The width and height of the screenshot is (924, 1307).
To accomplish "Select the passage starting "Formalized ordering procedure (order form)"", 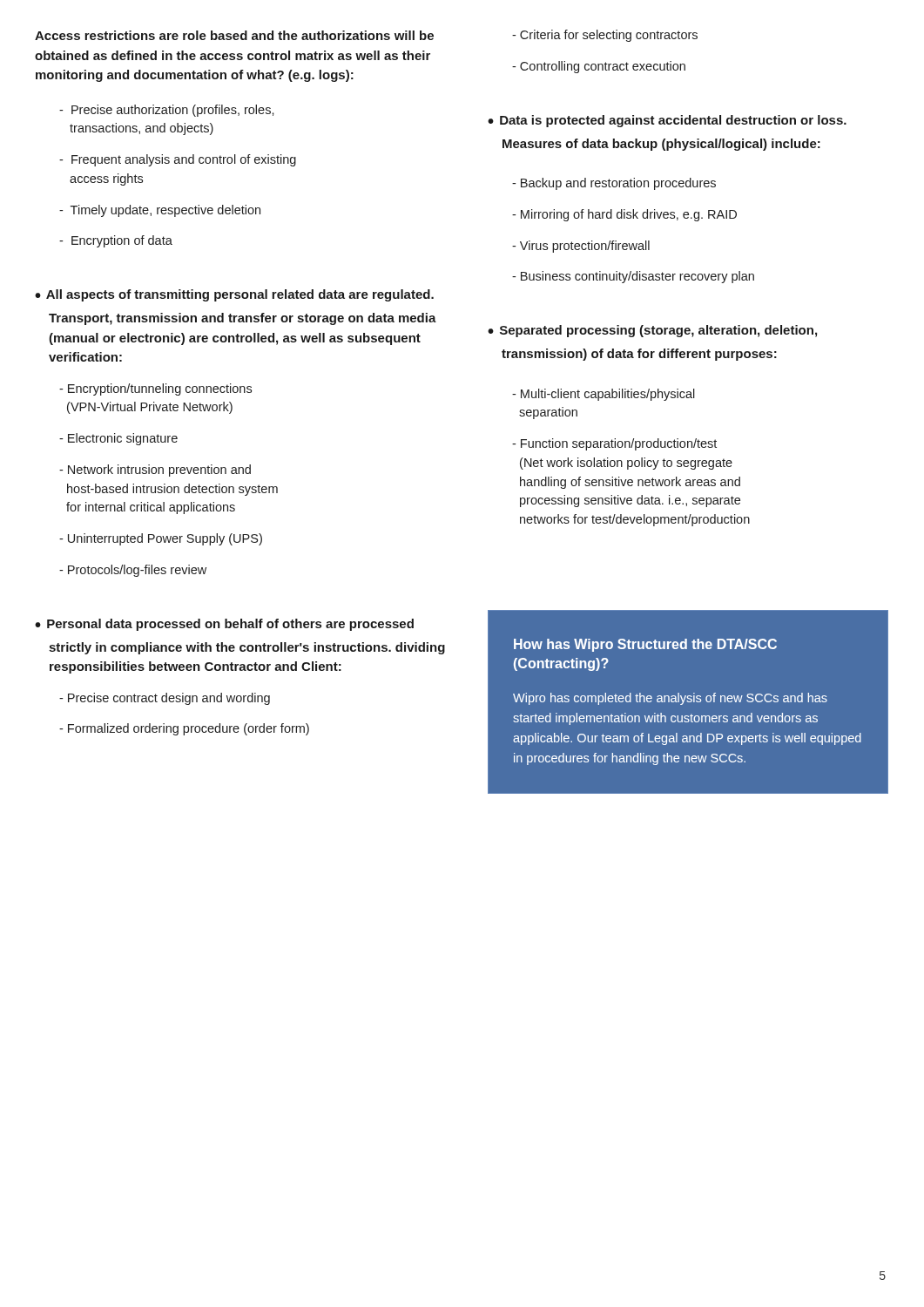I will pyautogui.click(x=184, y=729).
